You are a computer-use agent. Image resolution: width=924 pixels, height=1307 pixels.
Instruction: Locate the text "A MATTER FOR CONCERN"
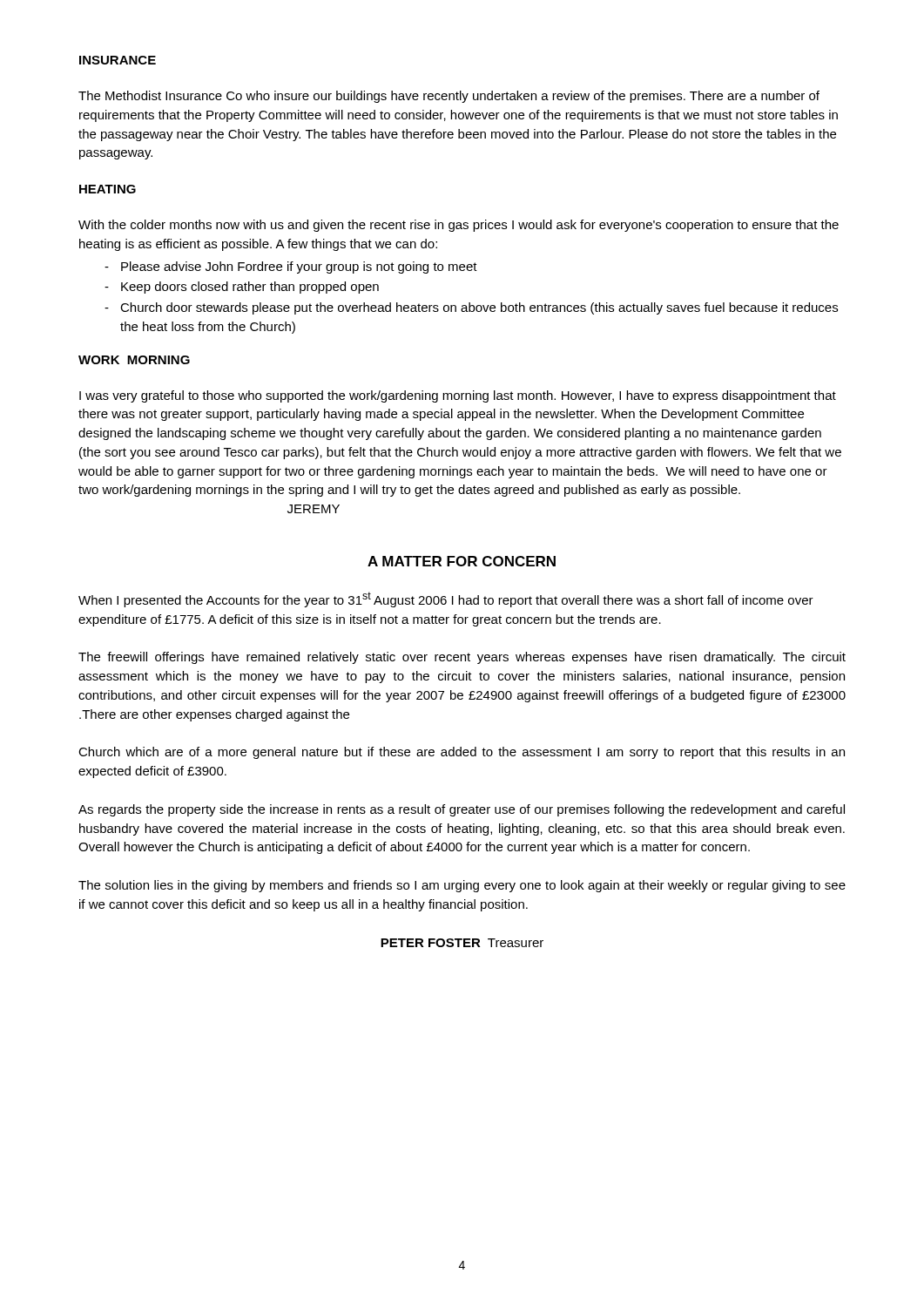[x=462, y=562]
